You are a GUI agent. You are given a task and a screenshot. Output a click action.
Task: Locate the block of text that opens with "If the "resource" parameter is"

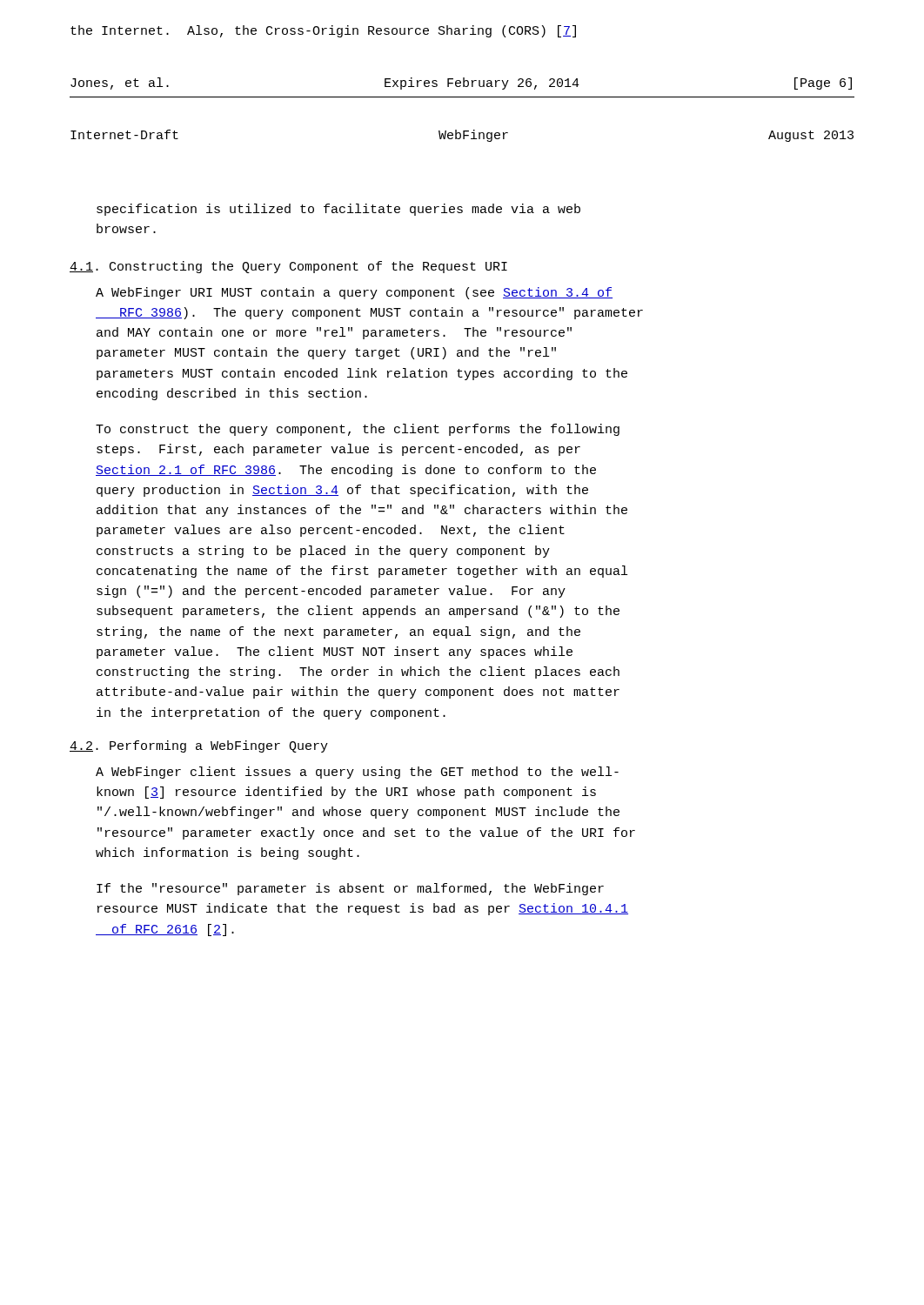coord(362,910)
